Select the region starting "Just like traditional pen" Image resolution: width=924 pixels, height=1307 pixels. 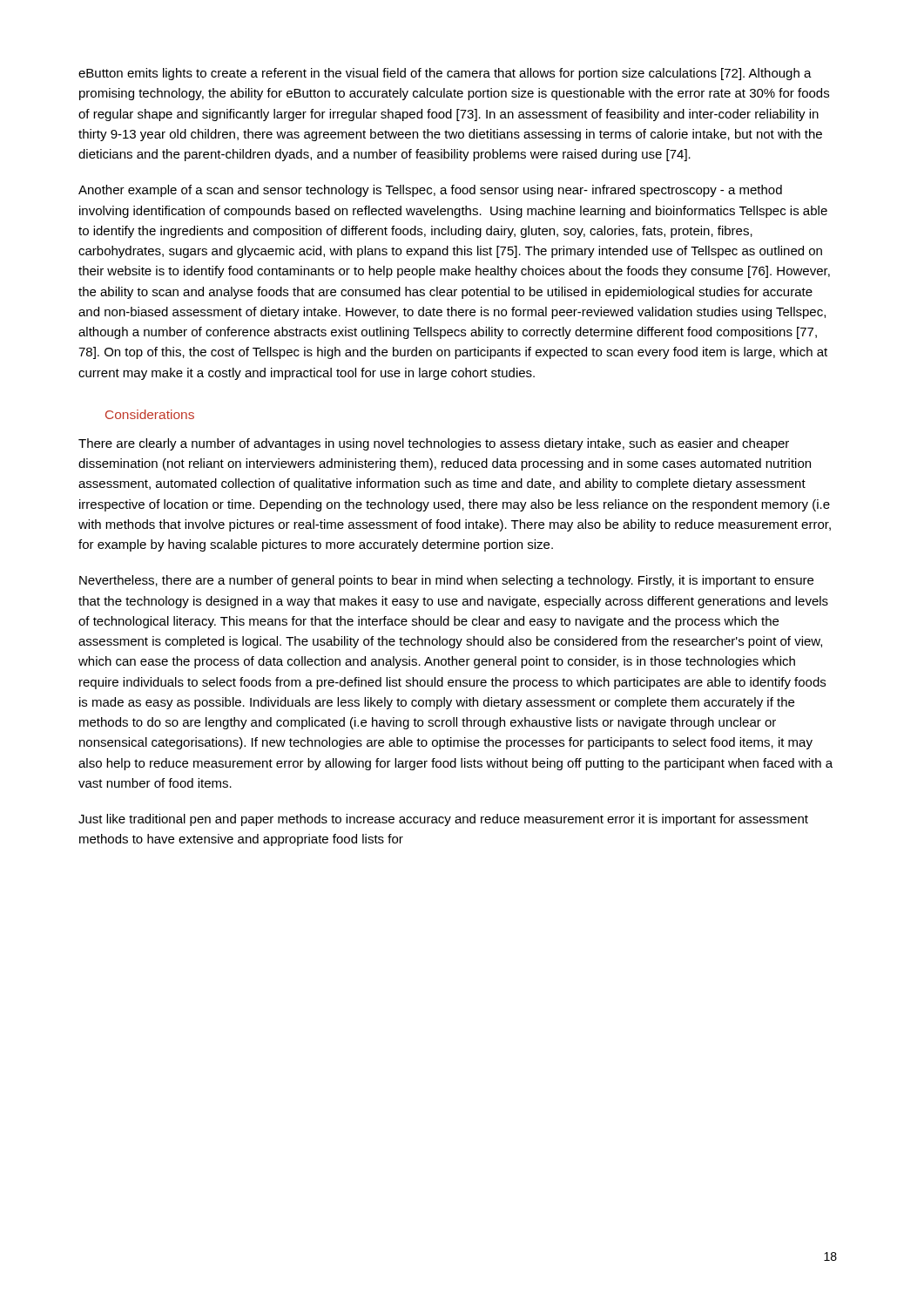[x=443, y=829]
